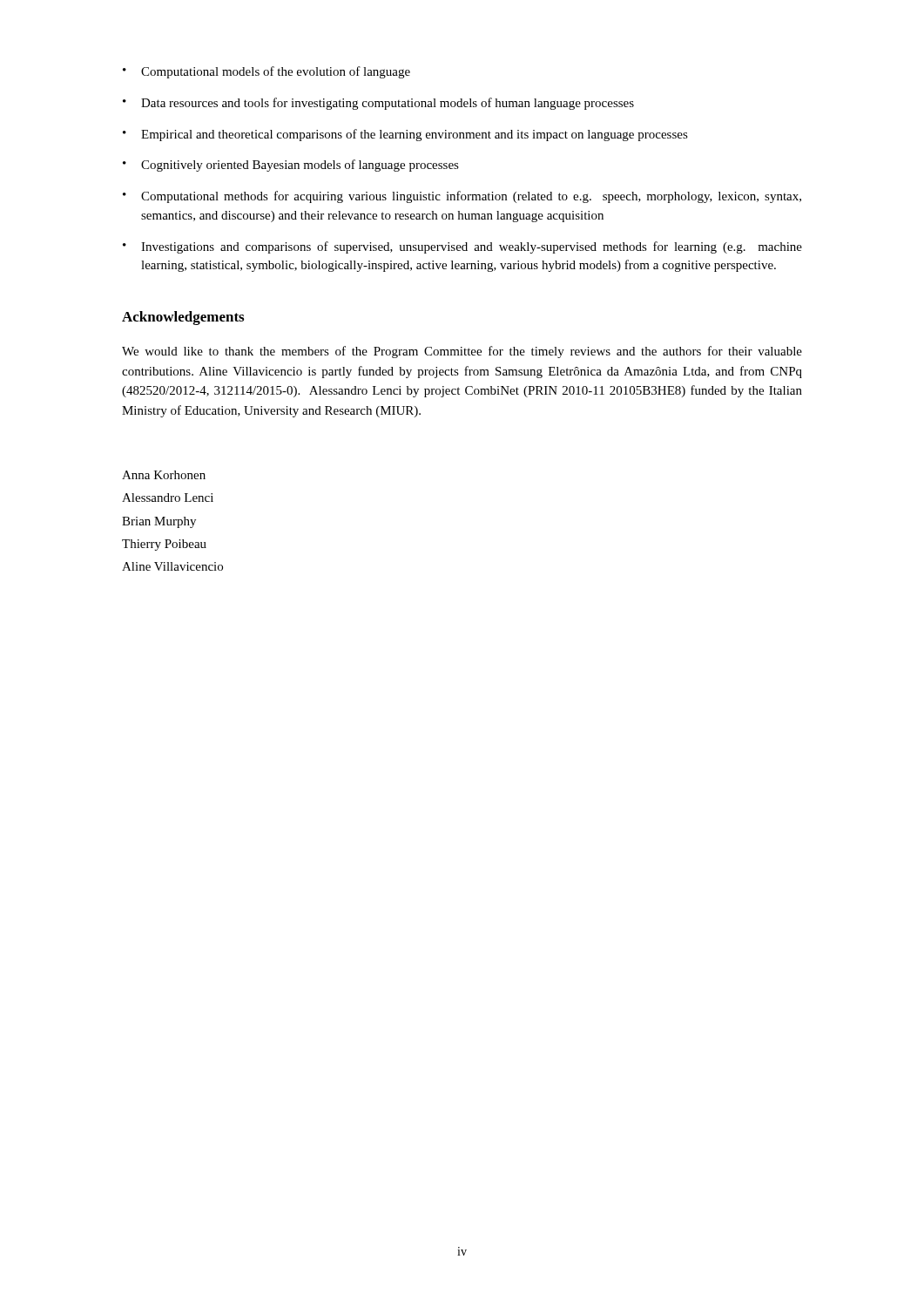Click on the list item with the text "• Empirical and theoretical comparisons"
Image resolution: width=924 pixels, height=1307 pixels.
point(462,135)
